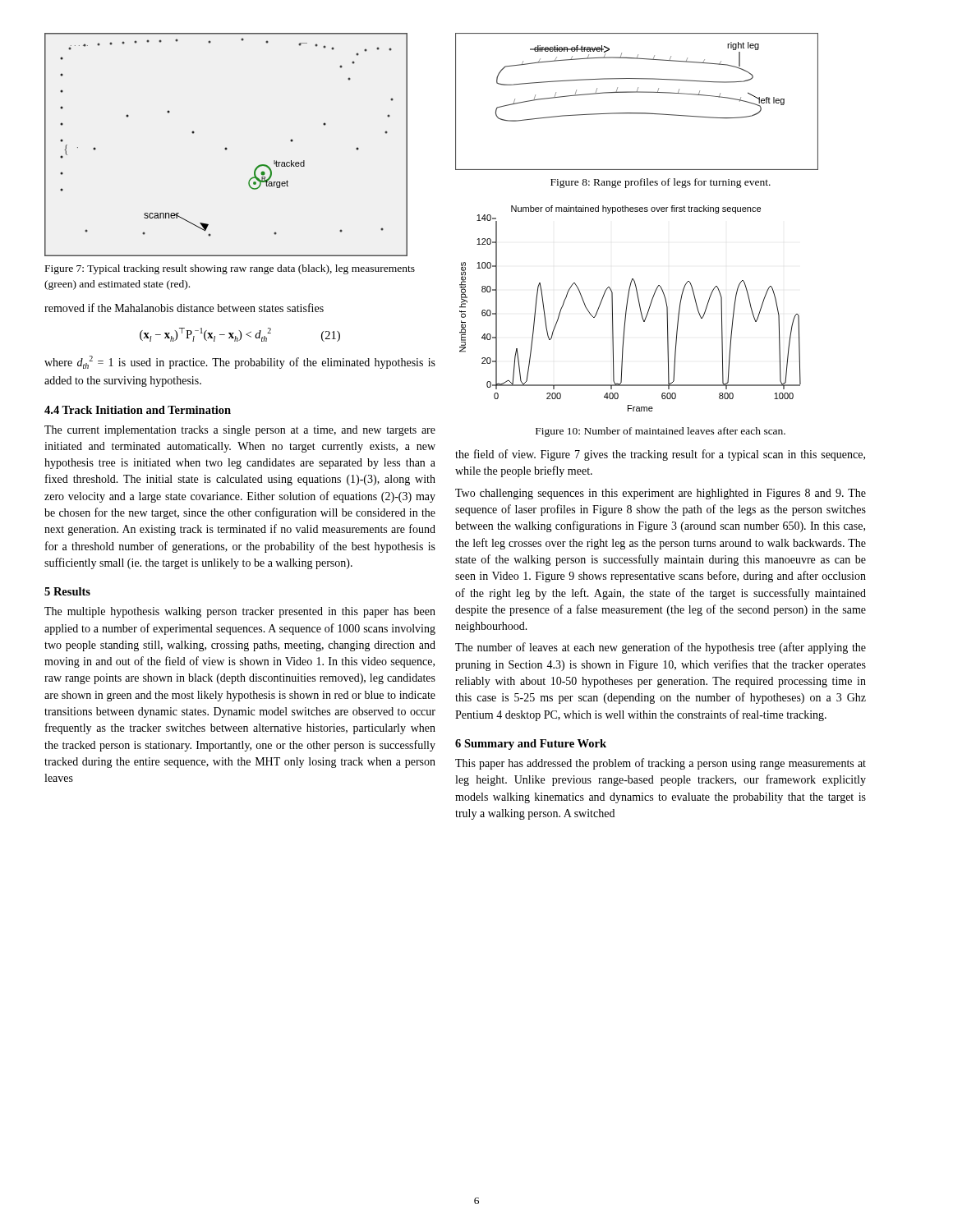Screen dimensions: 1232x953
Task: Locate the text block that says "The multiple hypothesis walking person"
Action: click(240, 695)
